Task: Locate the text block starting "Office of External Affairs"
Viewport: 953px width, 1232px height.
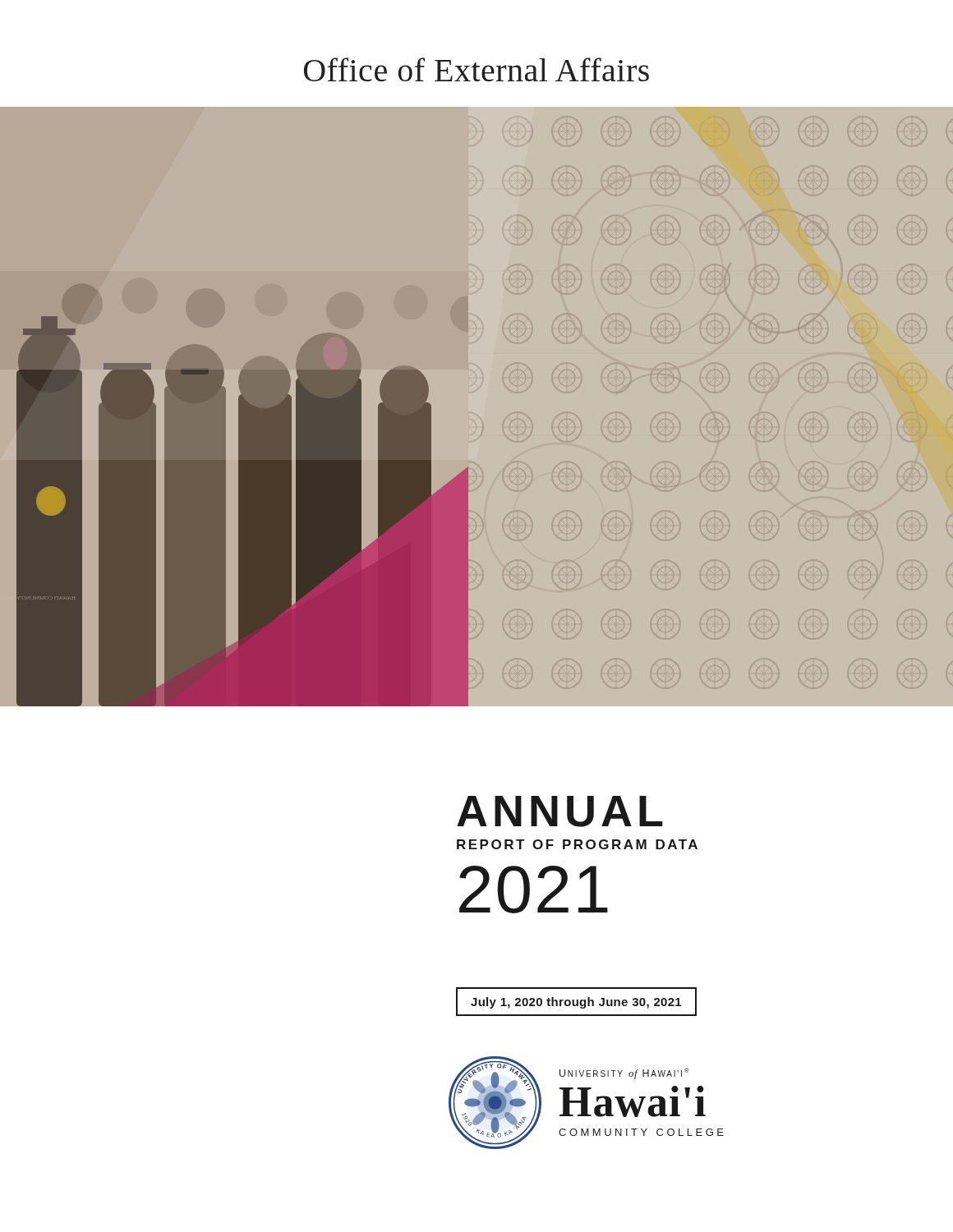Action: (x=476, y=70)
